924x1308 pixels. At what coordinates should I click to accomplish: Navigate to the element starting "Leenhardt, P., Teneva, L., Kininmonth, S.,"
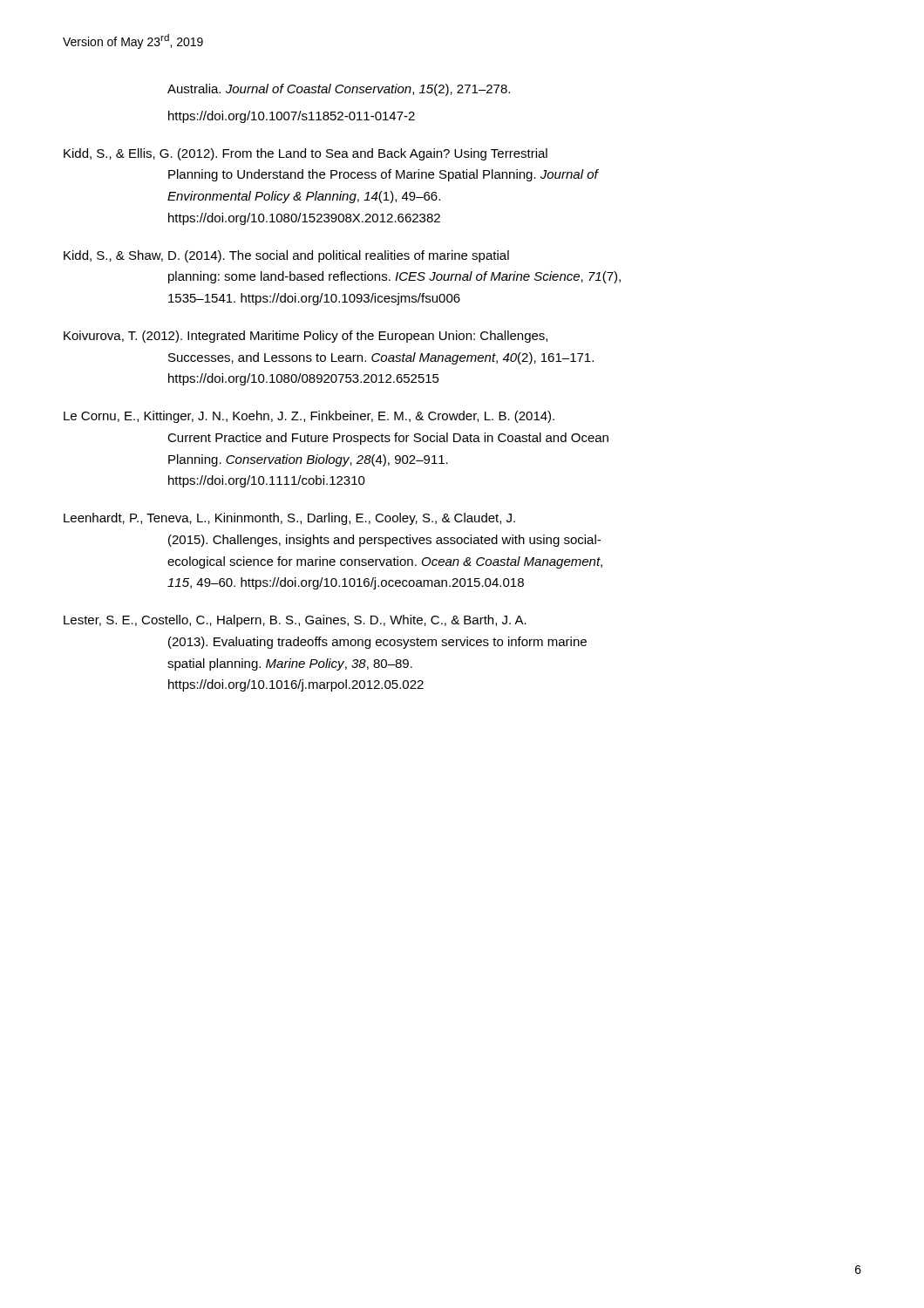462,551
